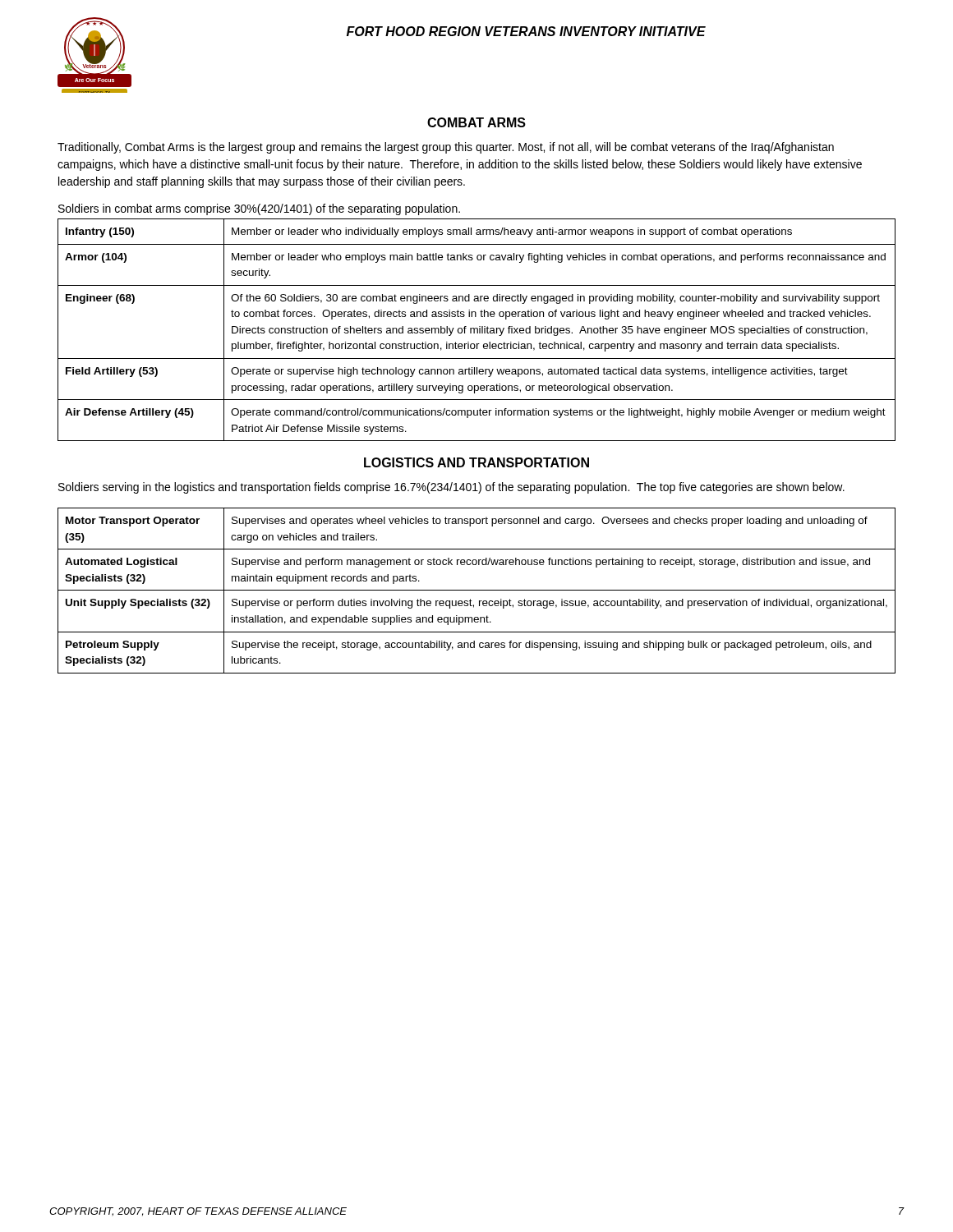The width and height of the screenshot is (953, 1232).
Task: Click on the table containing "Supervise and perform"
Action: pos(476,590)
